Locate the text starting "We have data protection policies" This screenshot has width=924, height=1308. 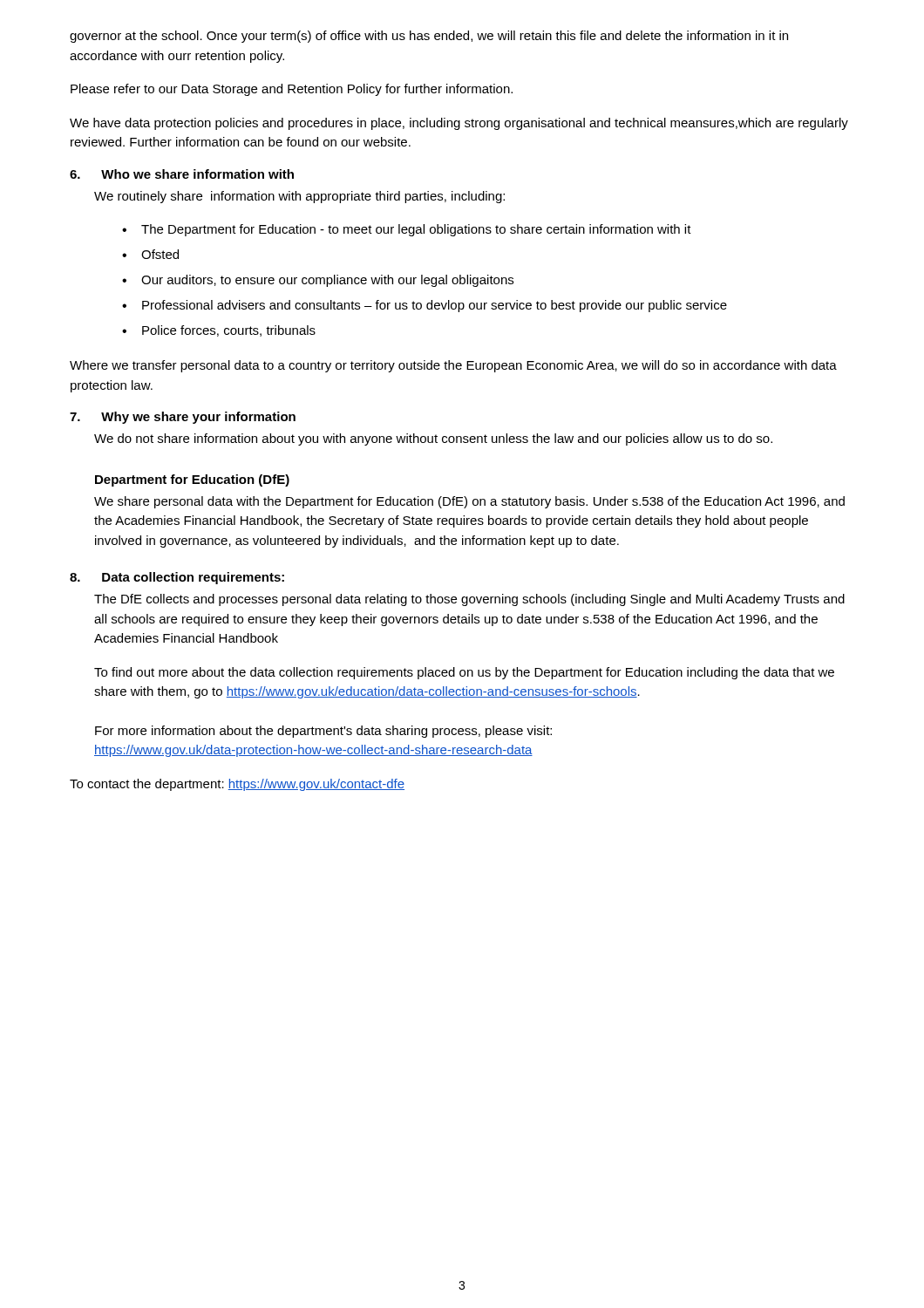(x=459, y=132)
